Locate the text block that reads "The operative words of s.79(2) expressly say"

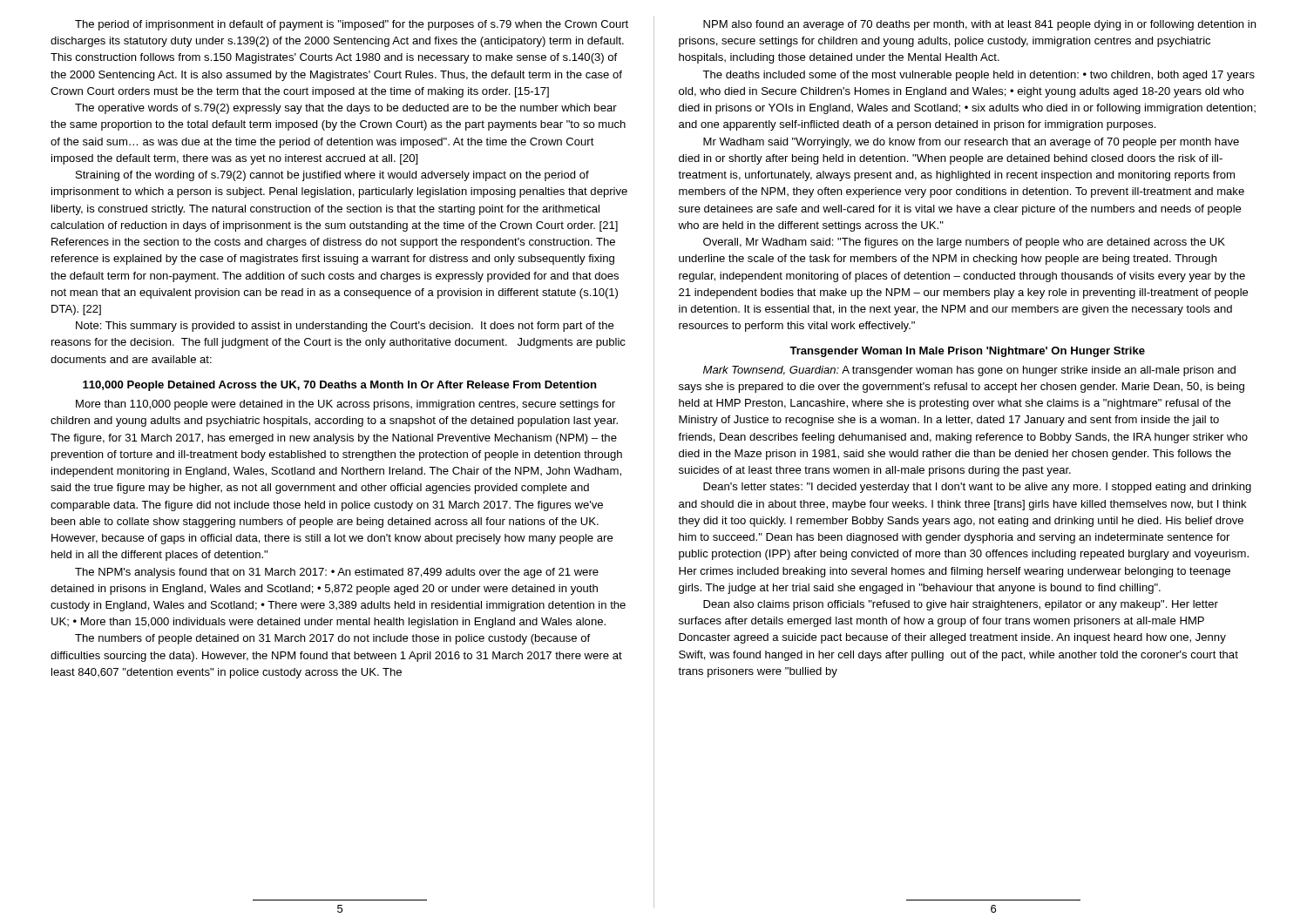[340, 133]
